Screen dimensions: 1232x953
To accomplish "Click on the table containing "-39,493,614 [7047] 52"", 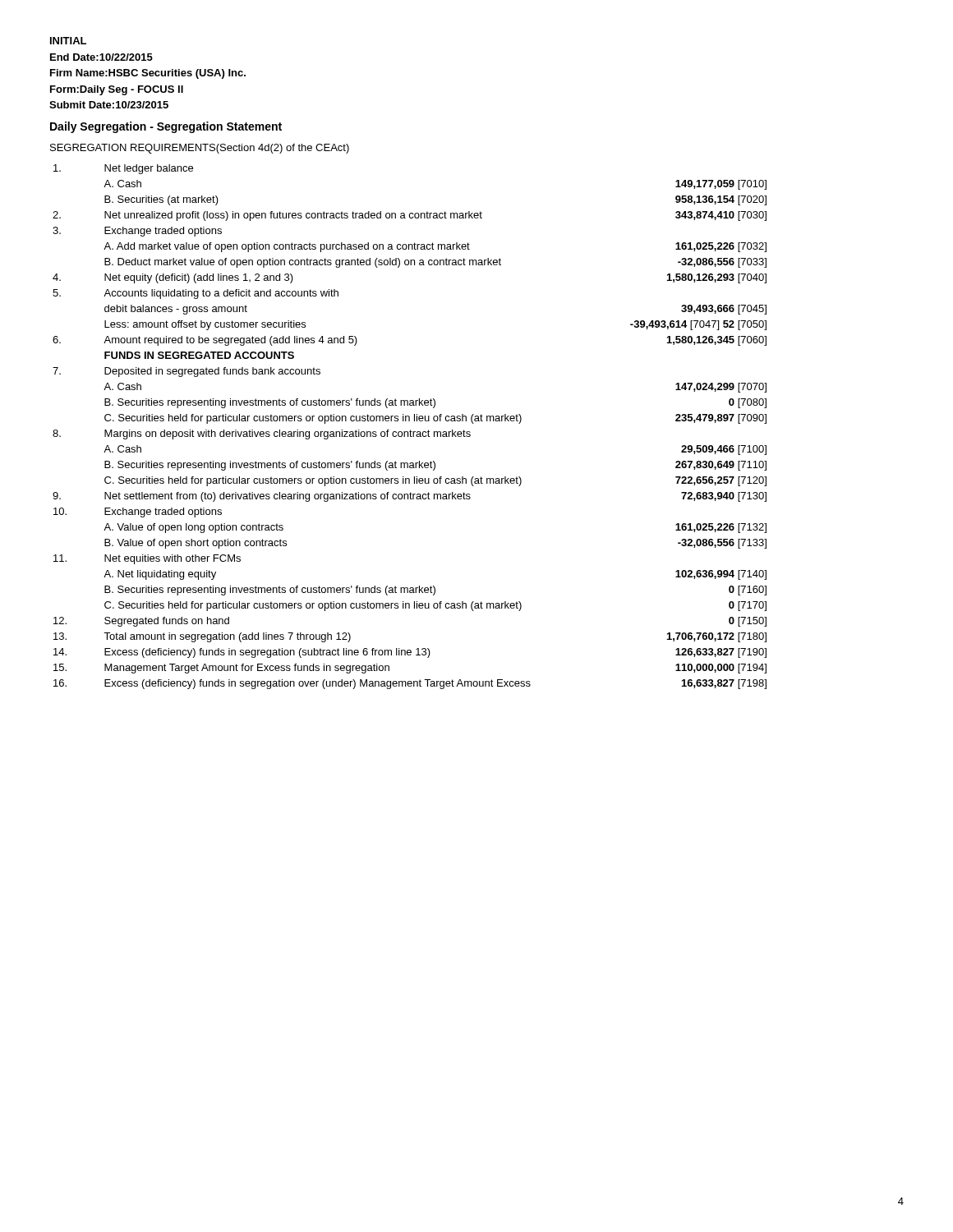I will tap(476, 425).
